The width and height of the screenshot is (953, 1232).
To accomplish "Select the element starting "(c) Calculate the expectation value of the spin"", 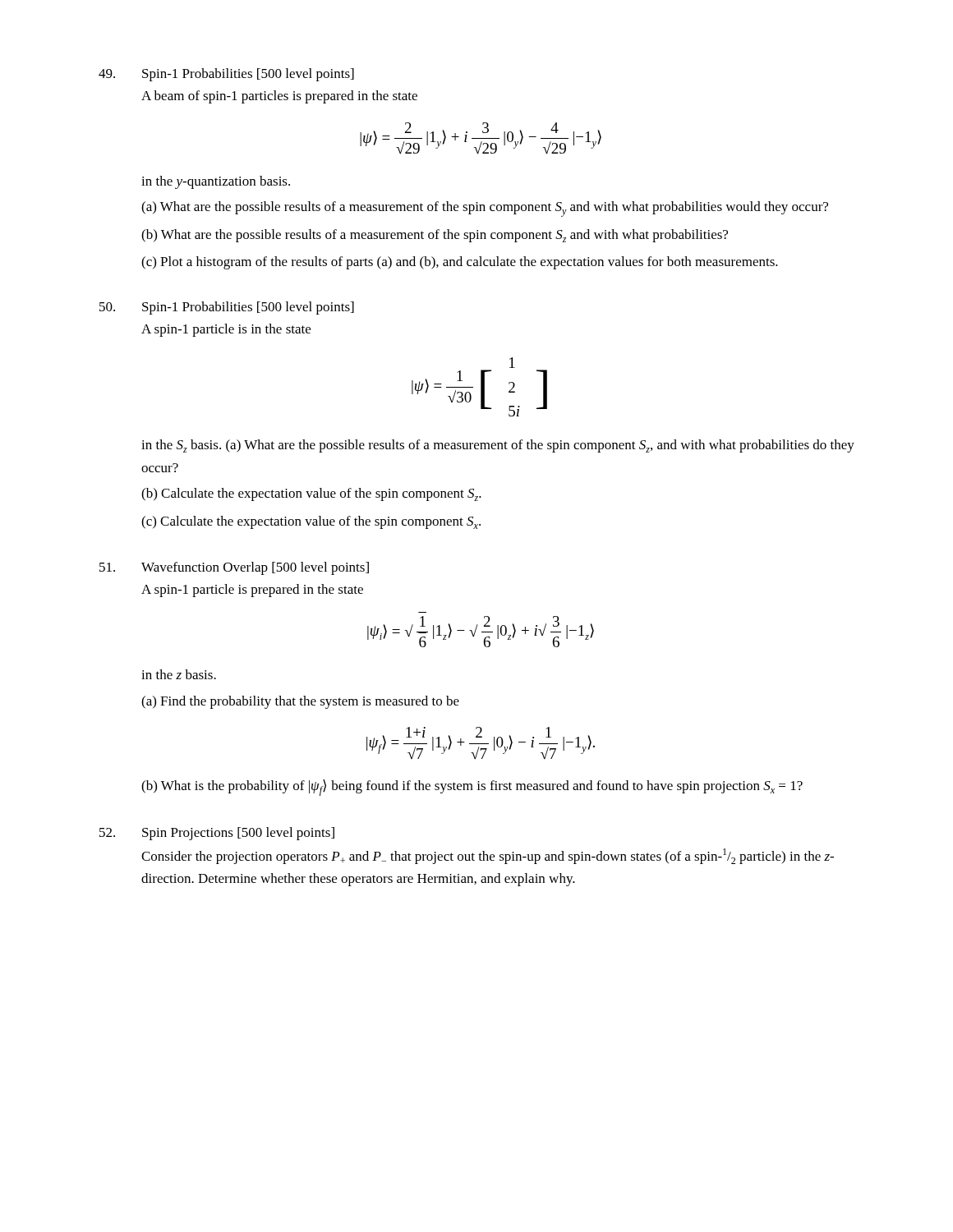I will pyautogui.click(x=311, y=522).
